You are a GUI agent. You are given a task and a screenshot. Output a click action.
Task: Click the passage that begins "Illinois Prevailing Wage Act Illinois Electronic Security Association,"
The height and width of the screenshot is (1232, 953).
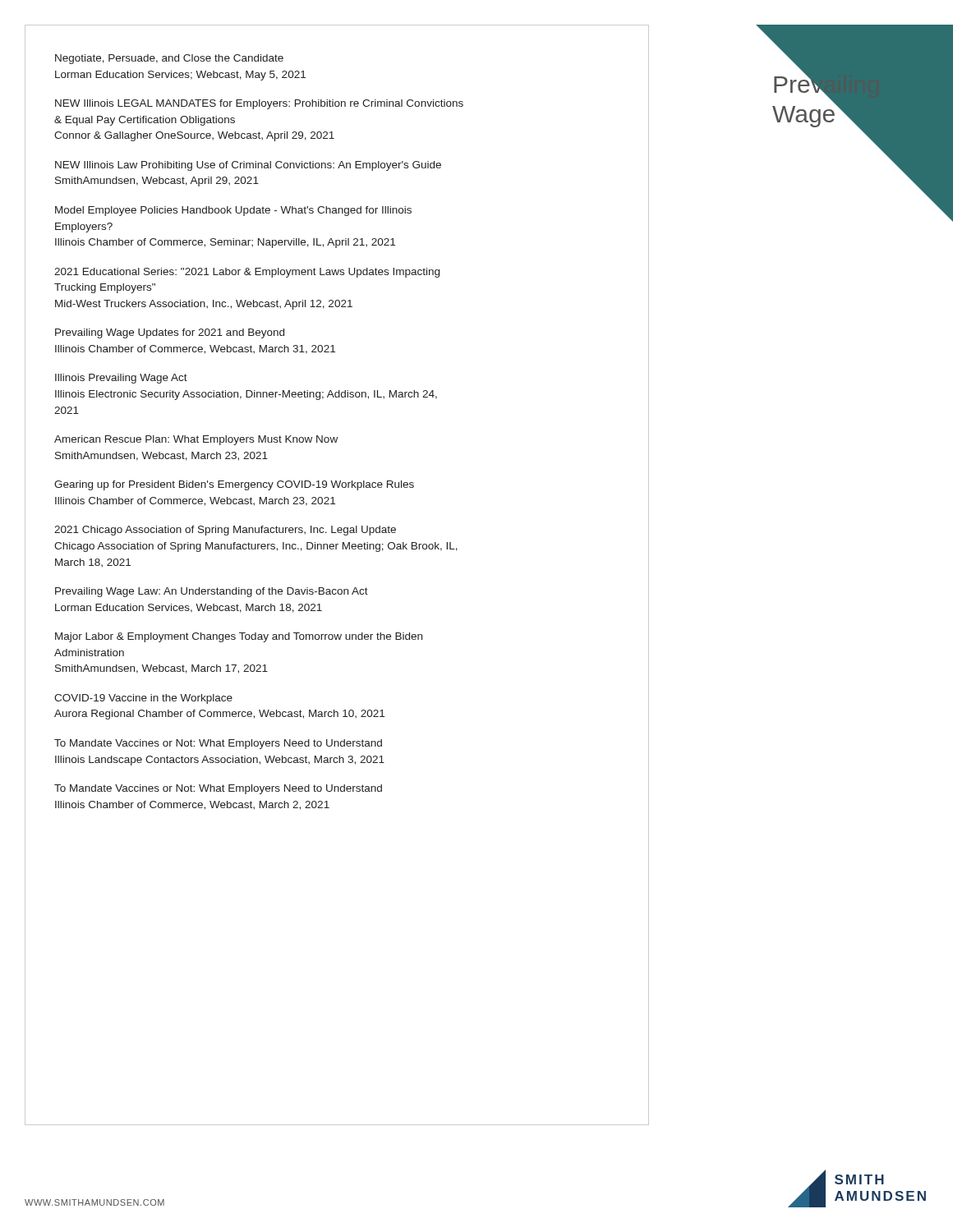tap(246, 394)
